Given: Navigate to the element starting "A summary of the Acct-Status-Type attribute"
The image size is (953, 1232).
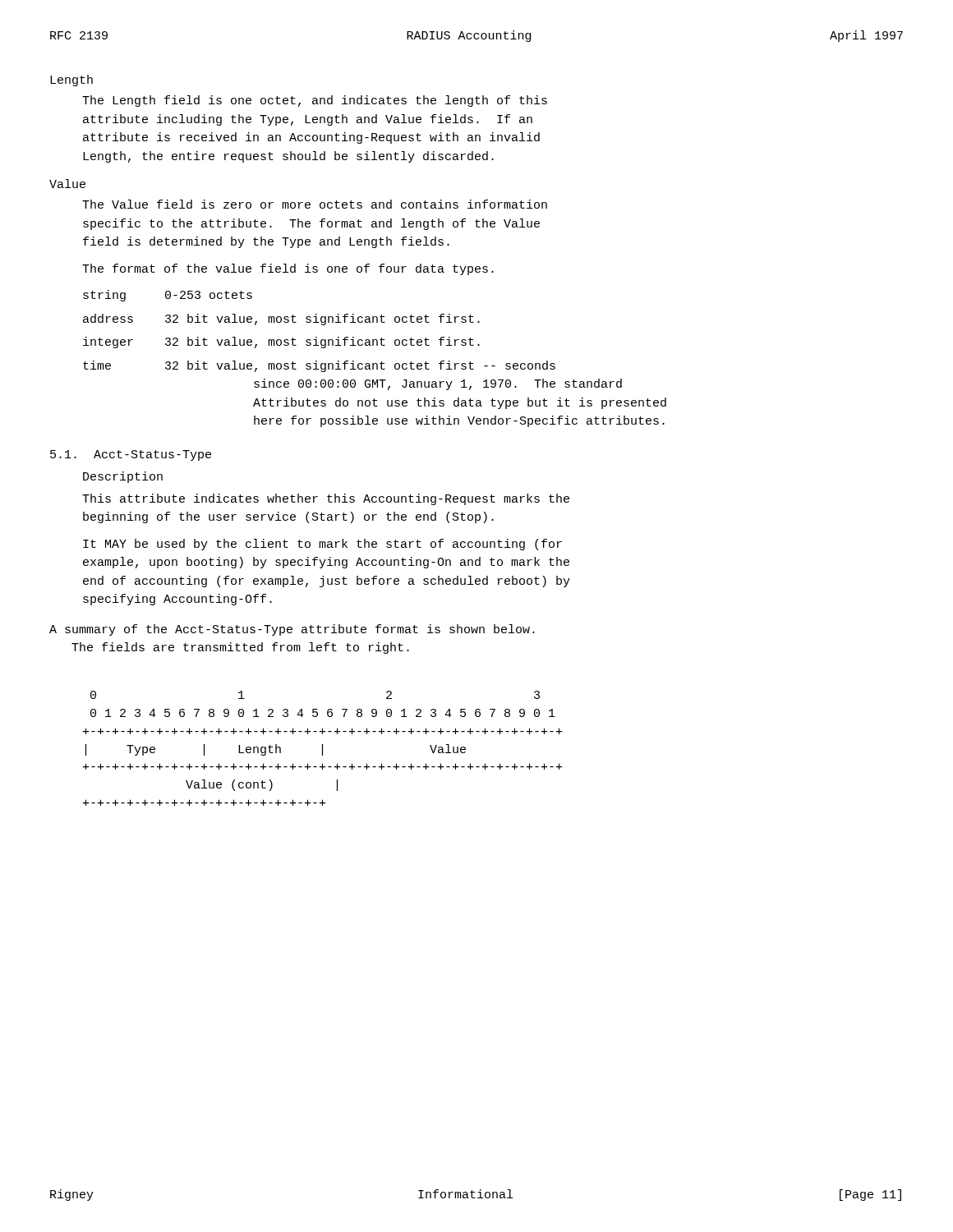Looking at the screenshot, I should [x=293, y=639].
